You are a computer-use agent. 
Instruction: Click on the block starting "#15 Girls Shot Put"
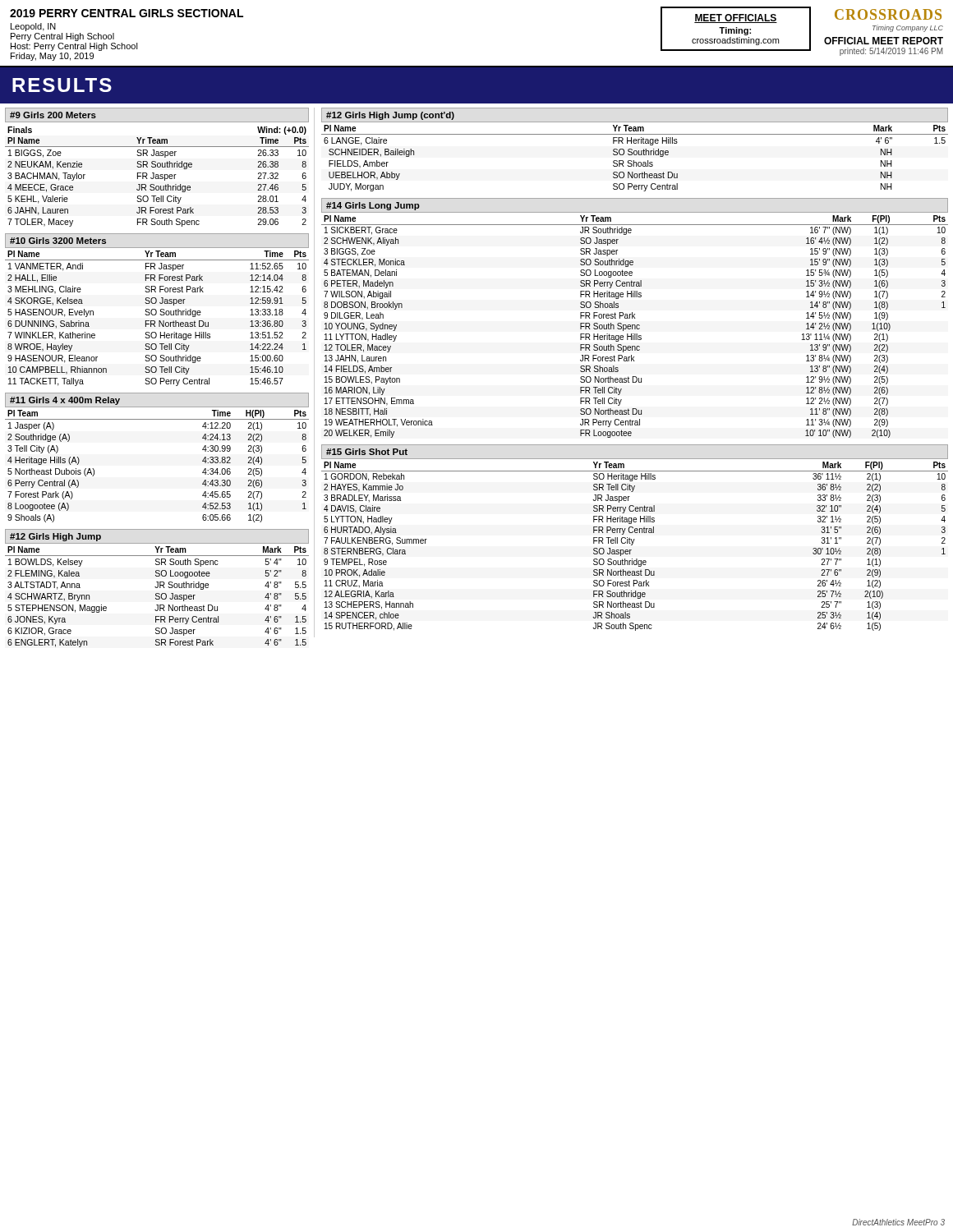click(367, 452)
